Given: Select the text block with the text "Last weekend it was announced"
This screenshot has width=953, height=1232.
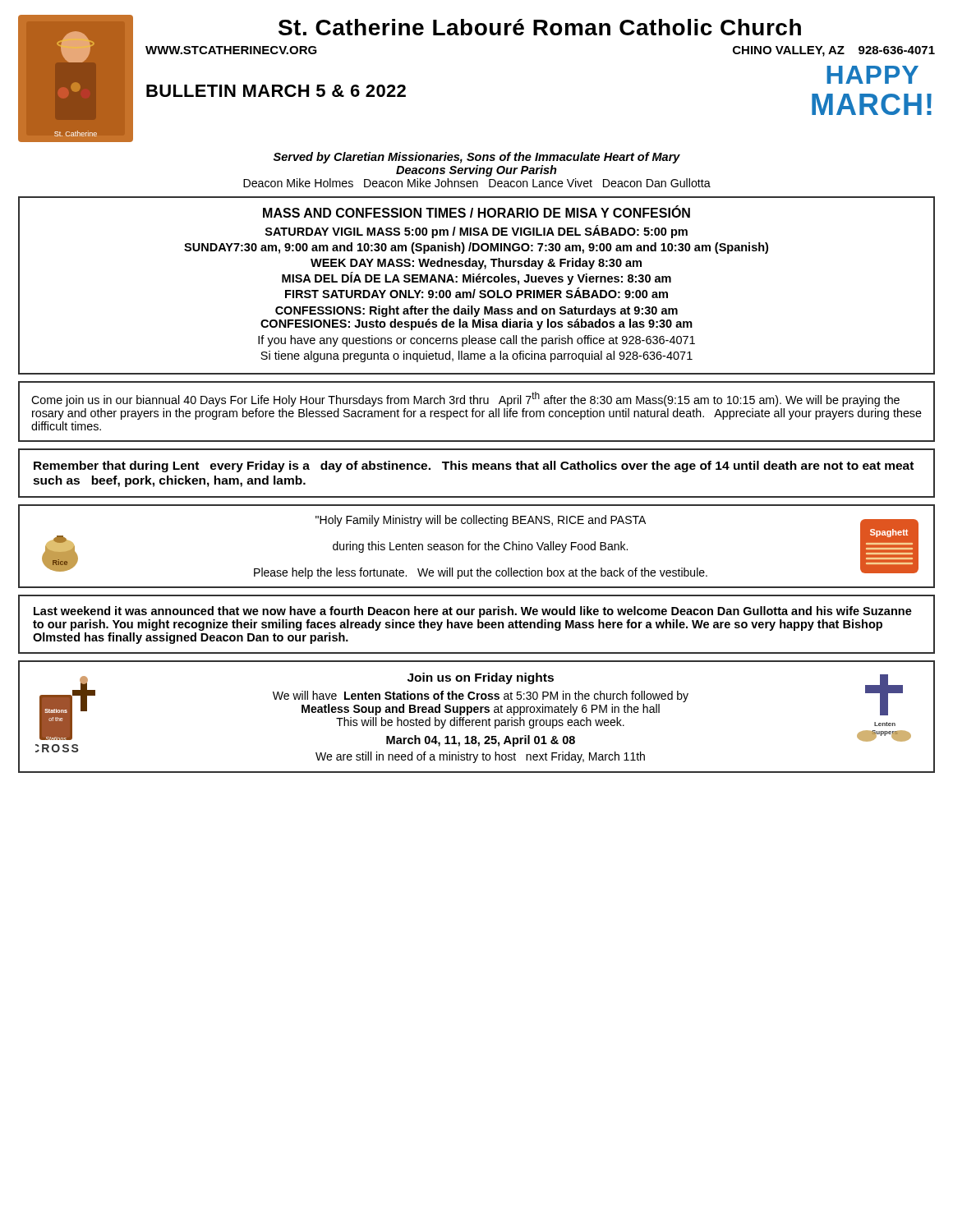Looking at the screenshot, I should (472, 624).
